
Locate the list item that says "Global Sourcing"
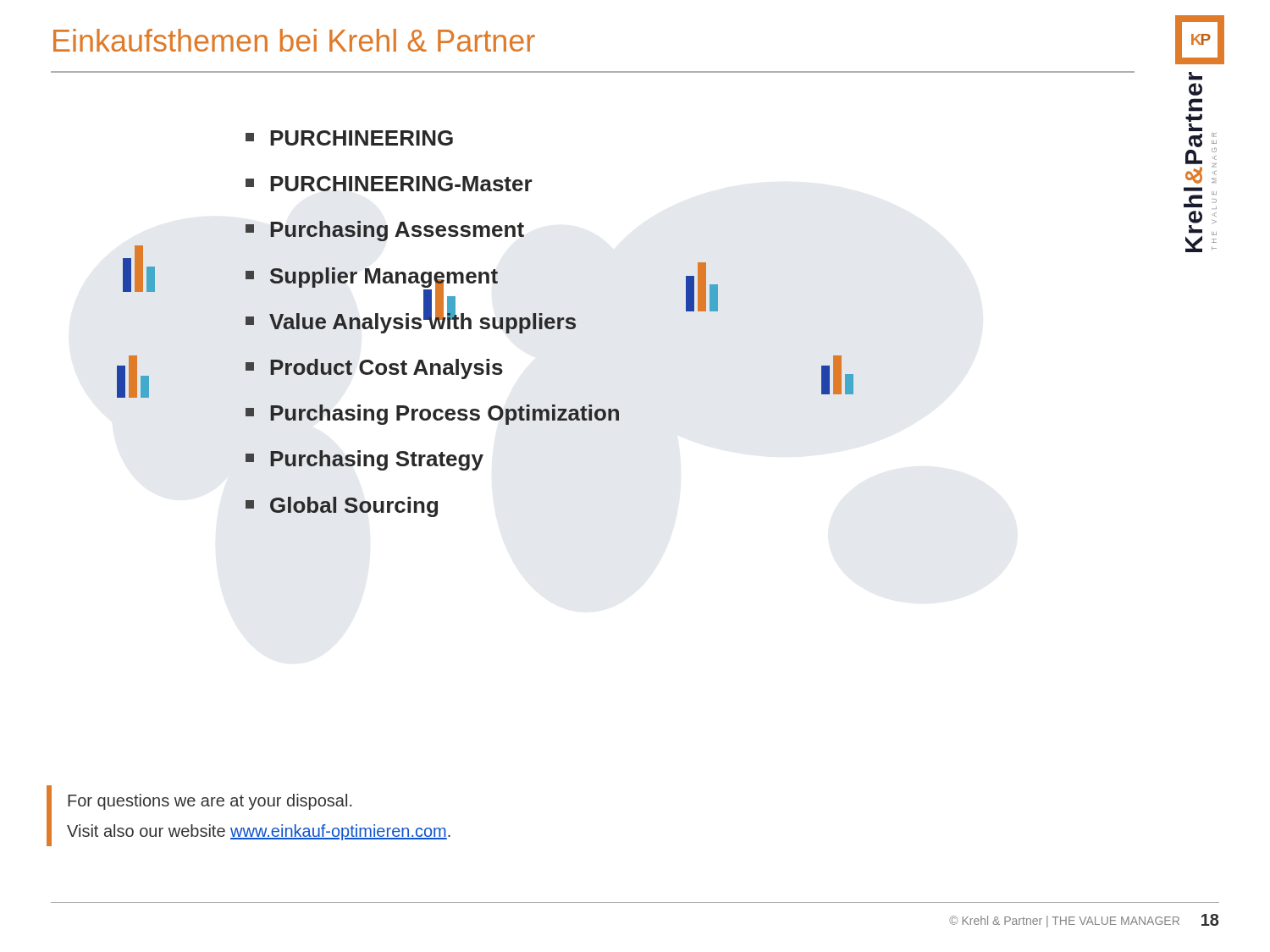click(x=342, y=505)
